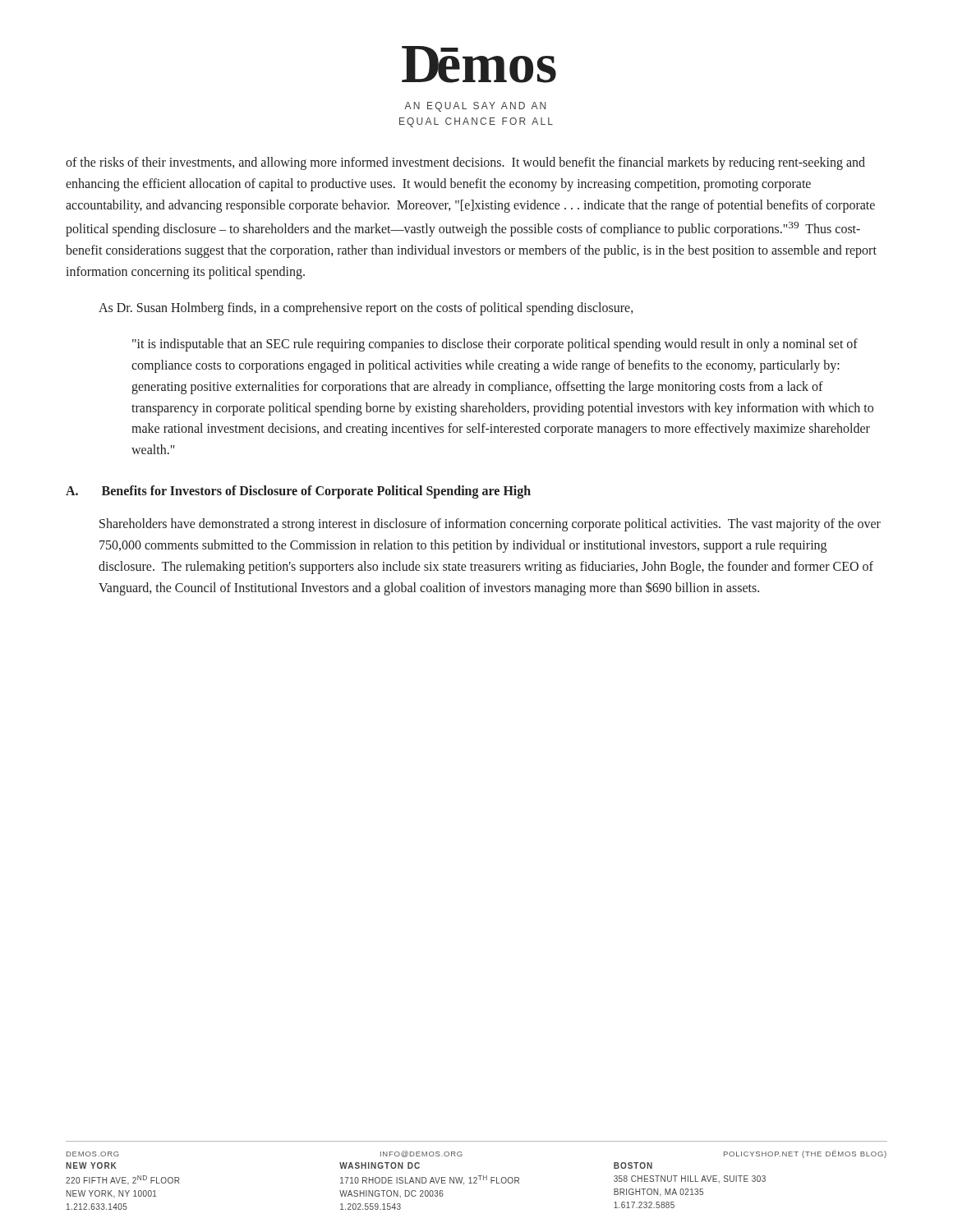The width and height of the screenshot is (953, 1232).
Task: Locate the text block that says "As Dr. Susan Holmberg"
Action: point(366,308)
